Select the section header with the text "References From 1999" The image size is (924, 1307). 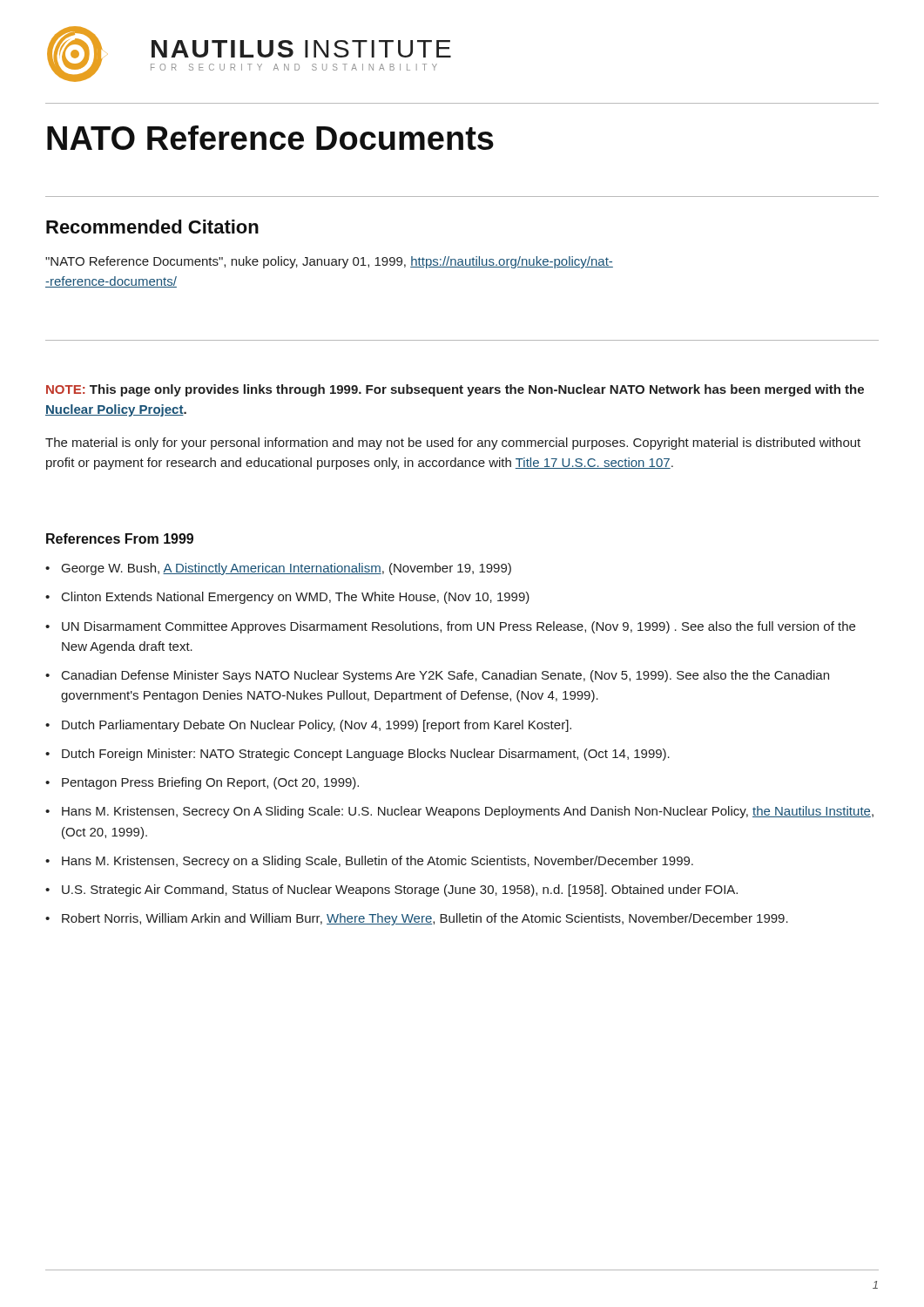click(x=120, y=538)
